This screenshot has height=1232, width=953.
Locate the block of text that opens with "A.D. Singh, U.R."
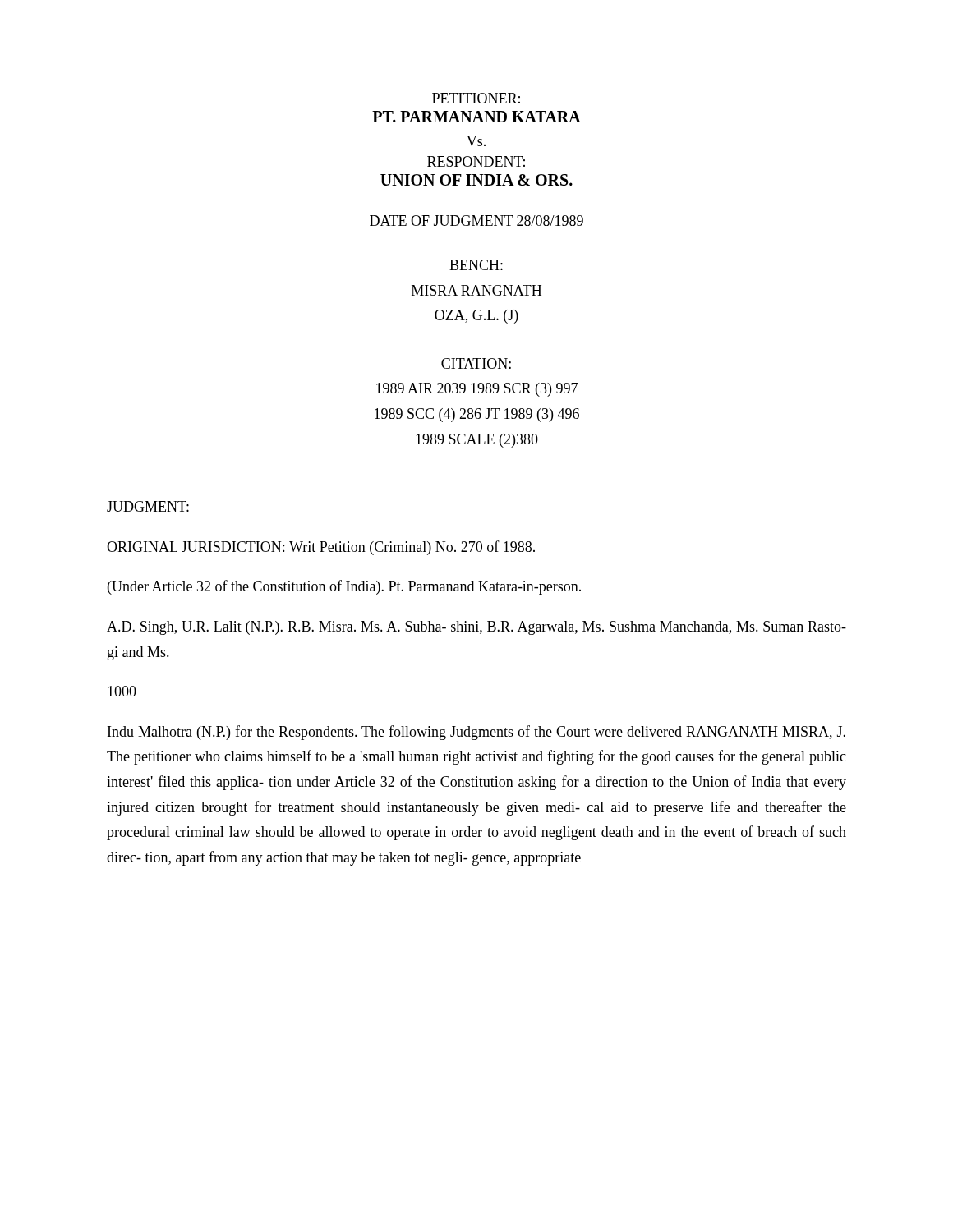pos(476,639)
